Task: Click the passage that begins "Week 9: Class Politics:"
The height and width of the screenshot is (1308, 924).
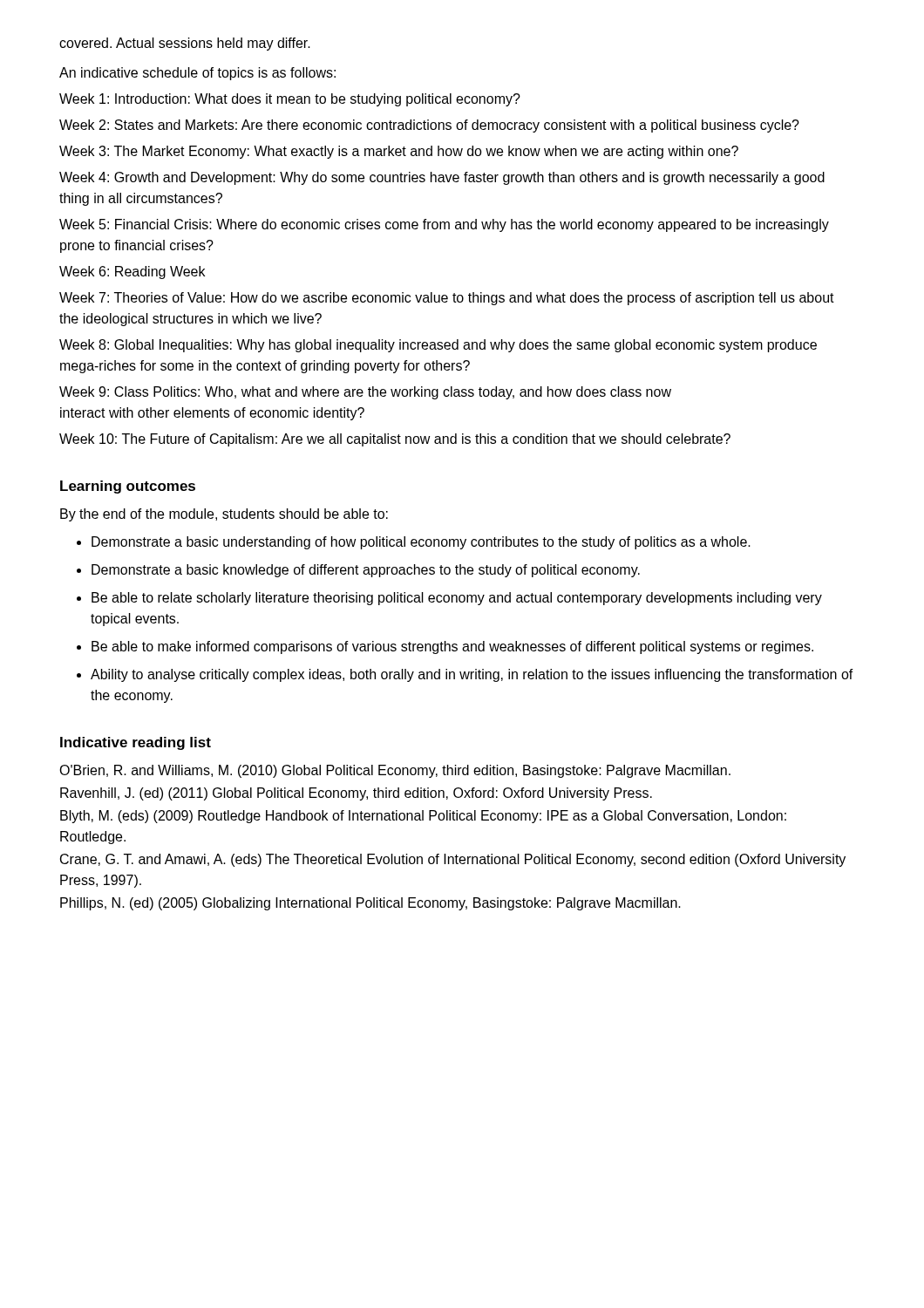Action: (x=365, y=402)
